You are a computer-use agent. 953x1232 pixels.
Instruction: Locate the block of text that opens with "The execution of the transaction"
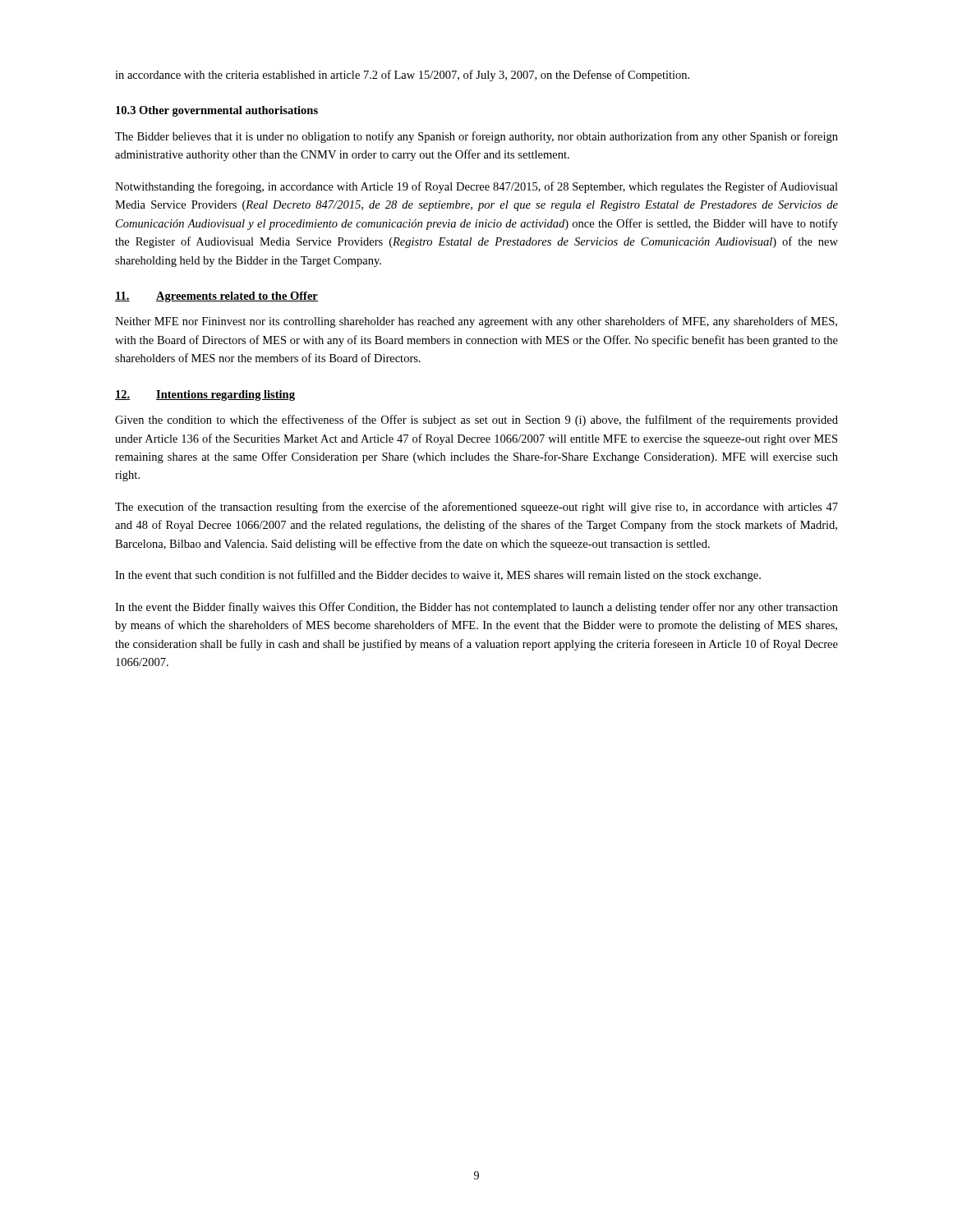[476, 525]
